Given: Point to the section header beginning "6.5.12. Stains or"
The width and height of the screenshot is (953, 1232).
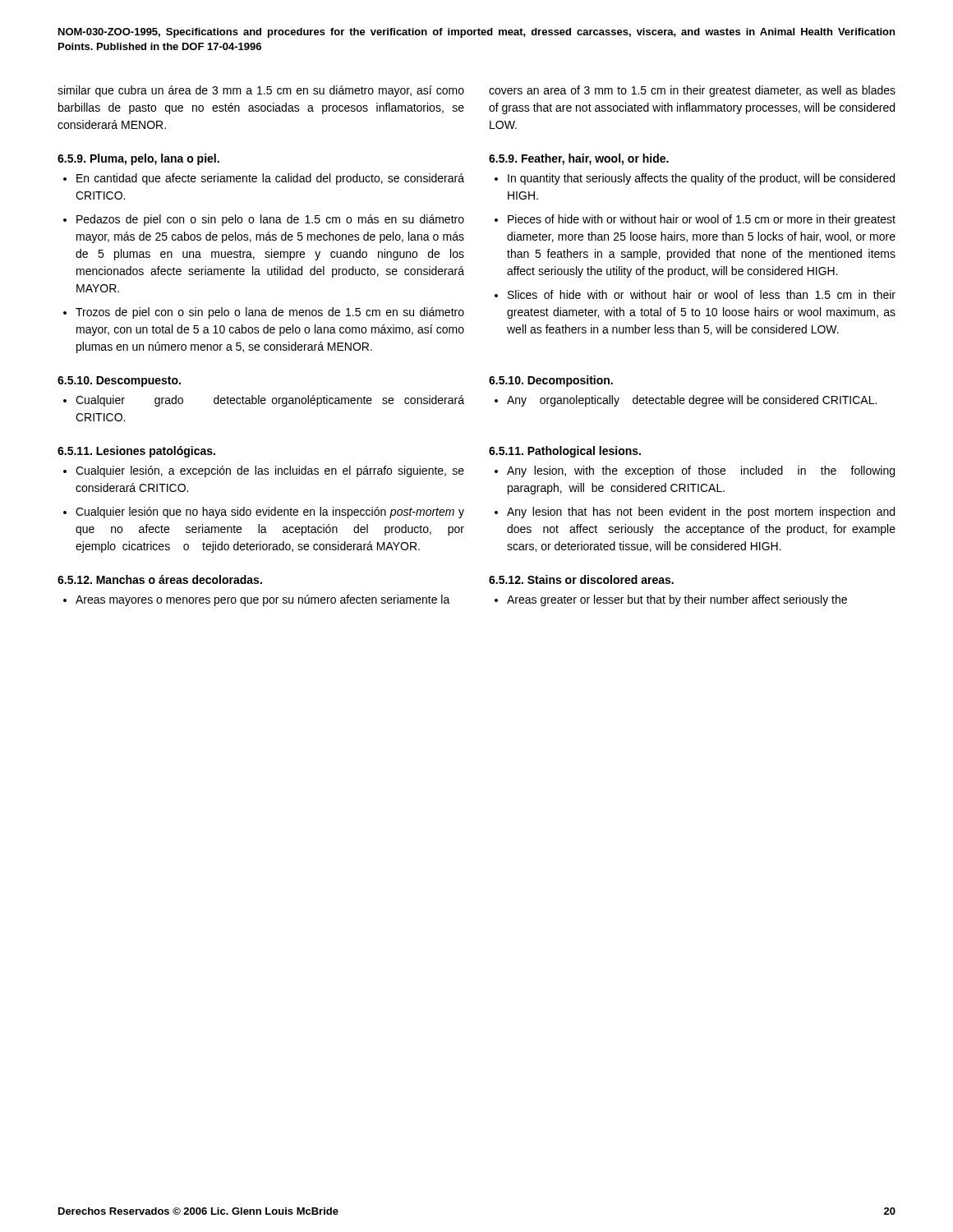Looking at the screenshot, I should tap(582, 580).
